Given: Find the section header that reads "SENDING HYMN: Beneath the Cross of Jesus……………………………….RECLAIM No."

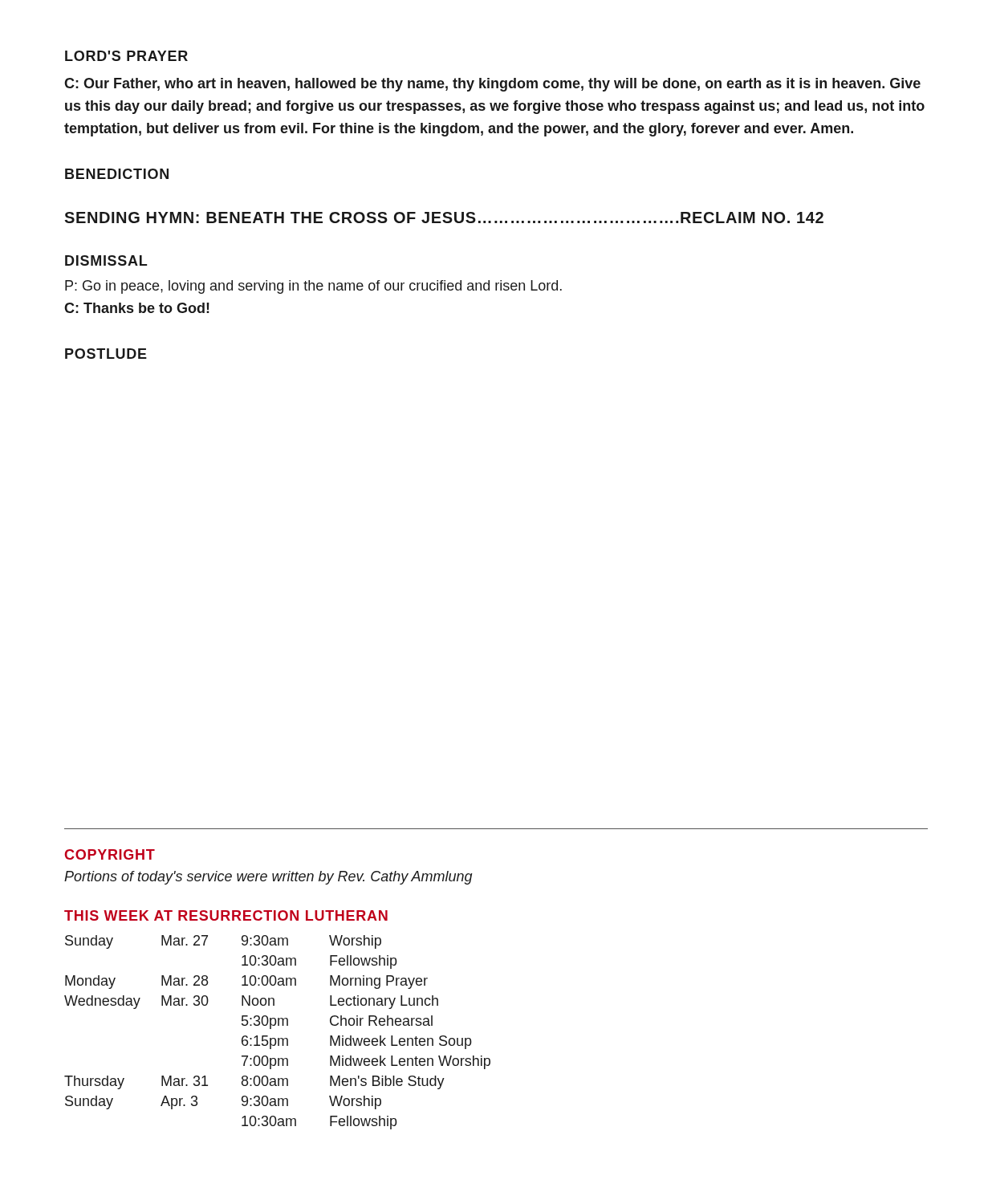Looking at the screenshot, I should tap(496, 218).
